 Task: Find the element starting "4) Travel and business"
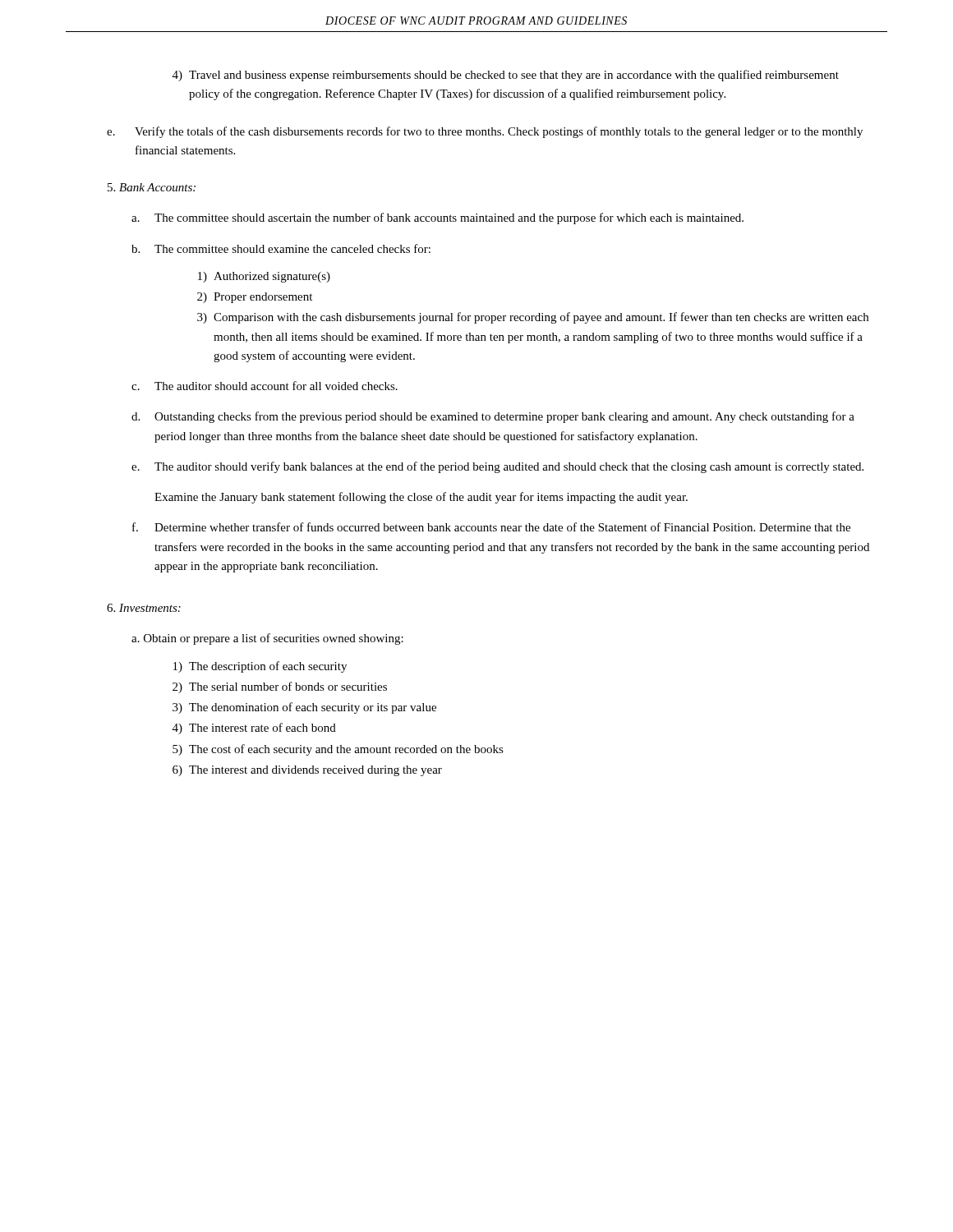click(x=513, y=85)
